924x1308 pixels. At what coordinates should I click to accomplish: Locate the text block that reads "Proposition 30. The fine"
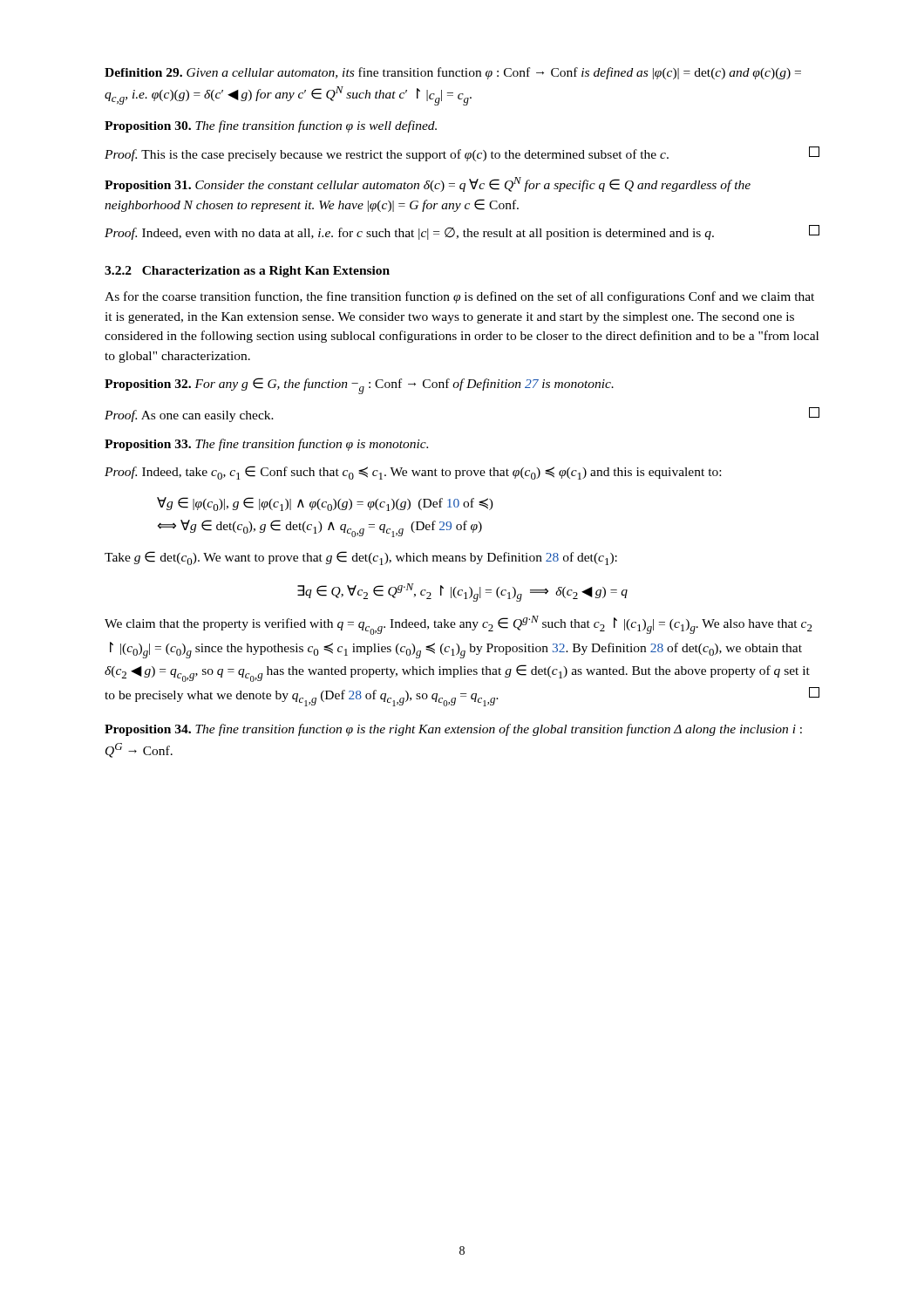271,126
